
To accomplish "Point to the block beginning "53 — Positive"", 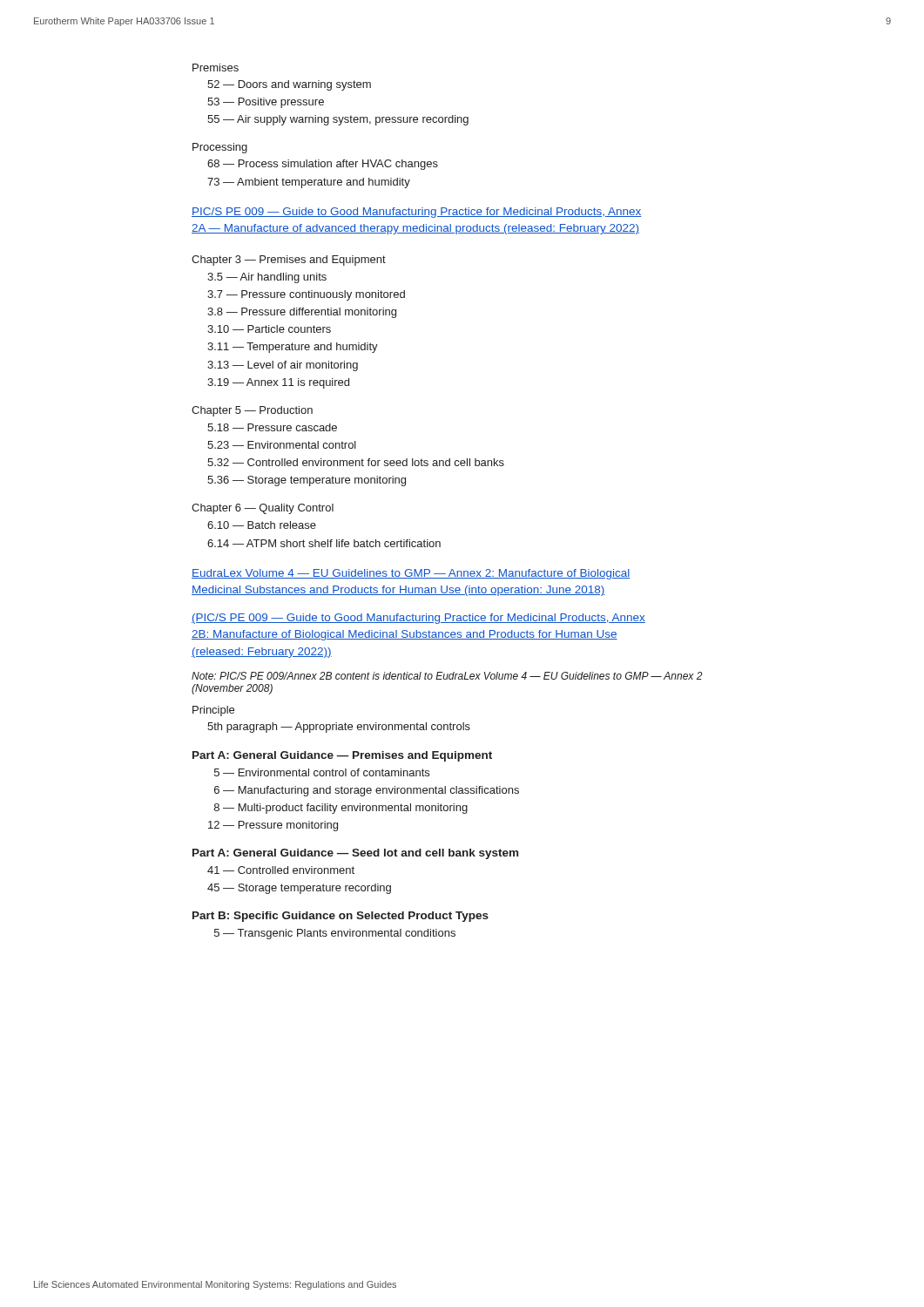I will 266,102.
